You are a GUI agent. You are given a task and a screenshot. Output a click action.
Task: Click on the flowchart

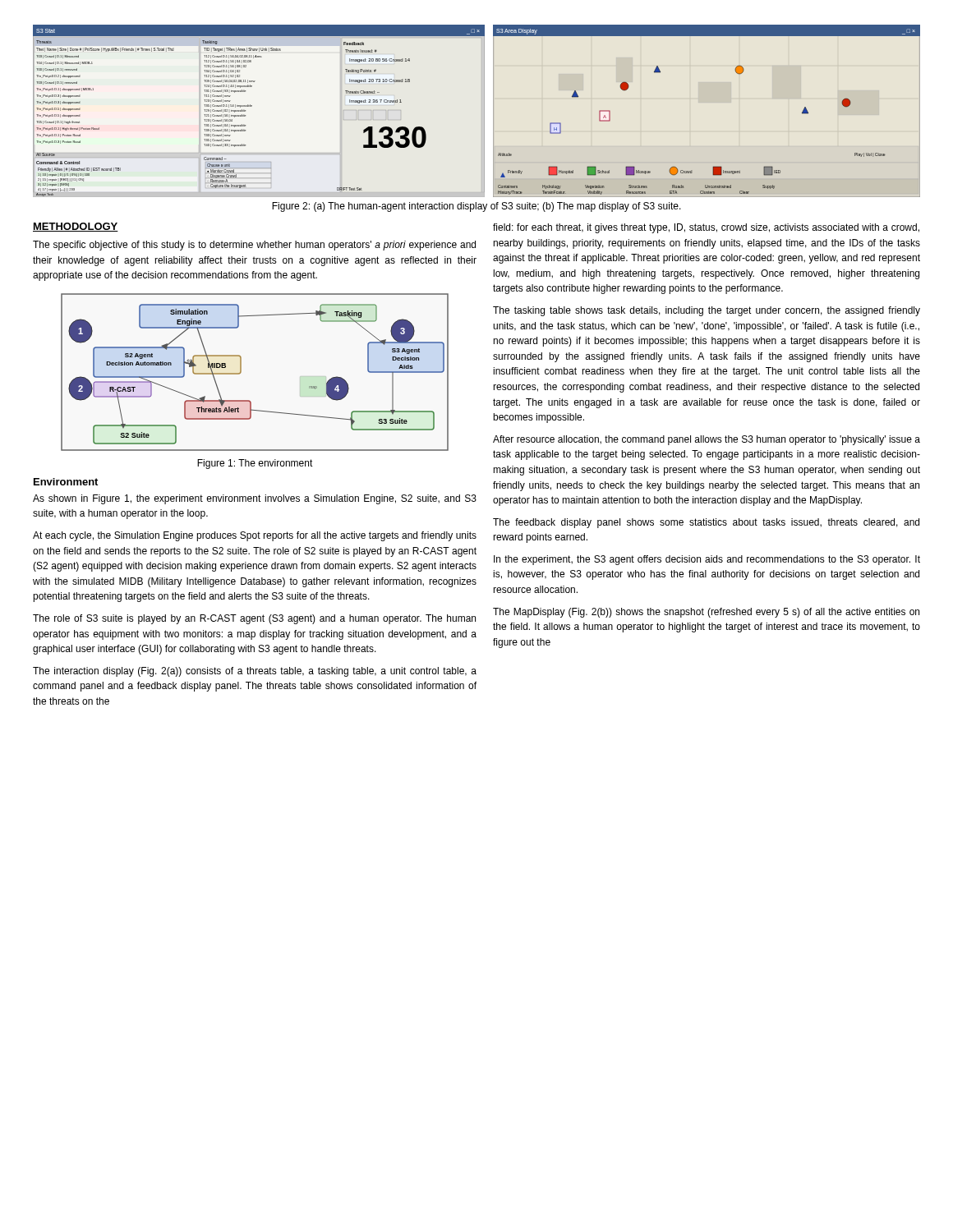click(x=255, y=372)
